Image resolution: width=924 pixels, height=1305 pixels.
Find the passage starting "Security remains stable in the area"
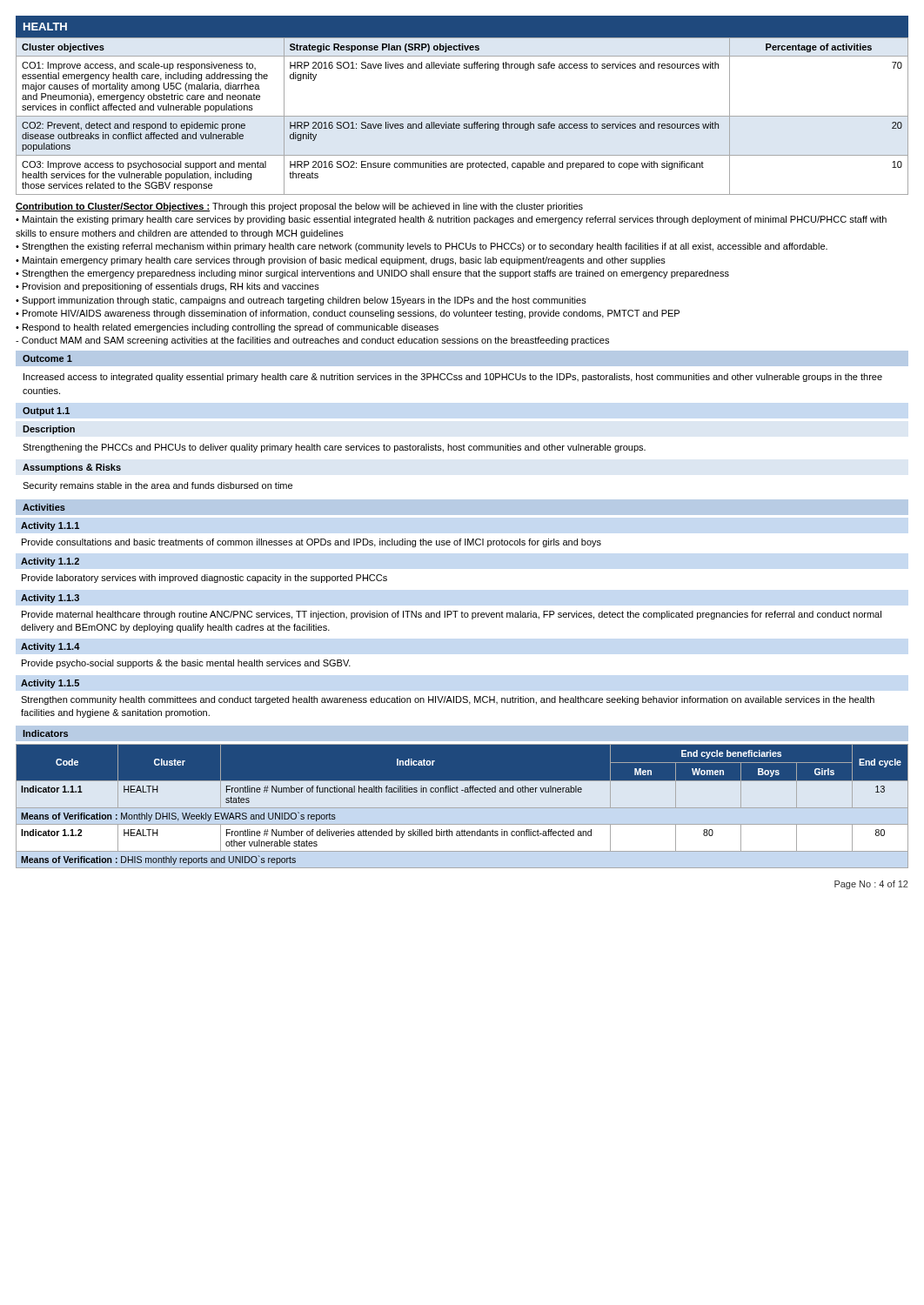click(x=158, y=486)
